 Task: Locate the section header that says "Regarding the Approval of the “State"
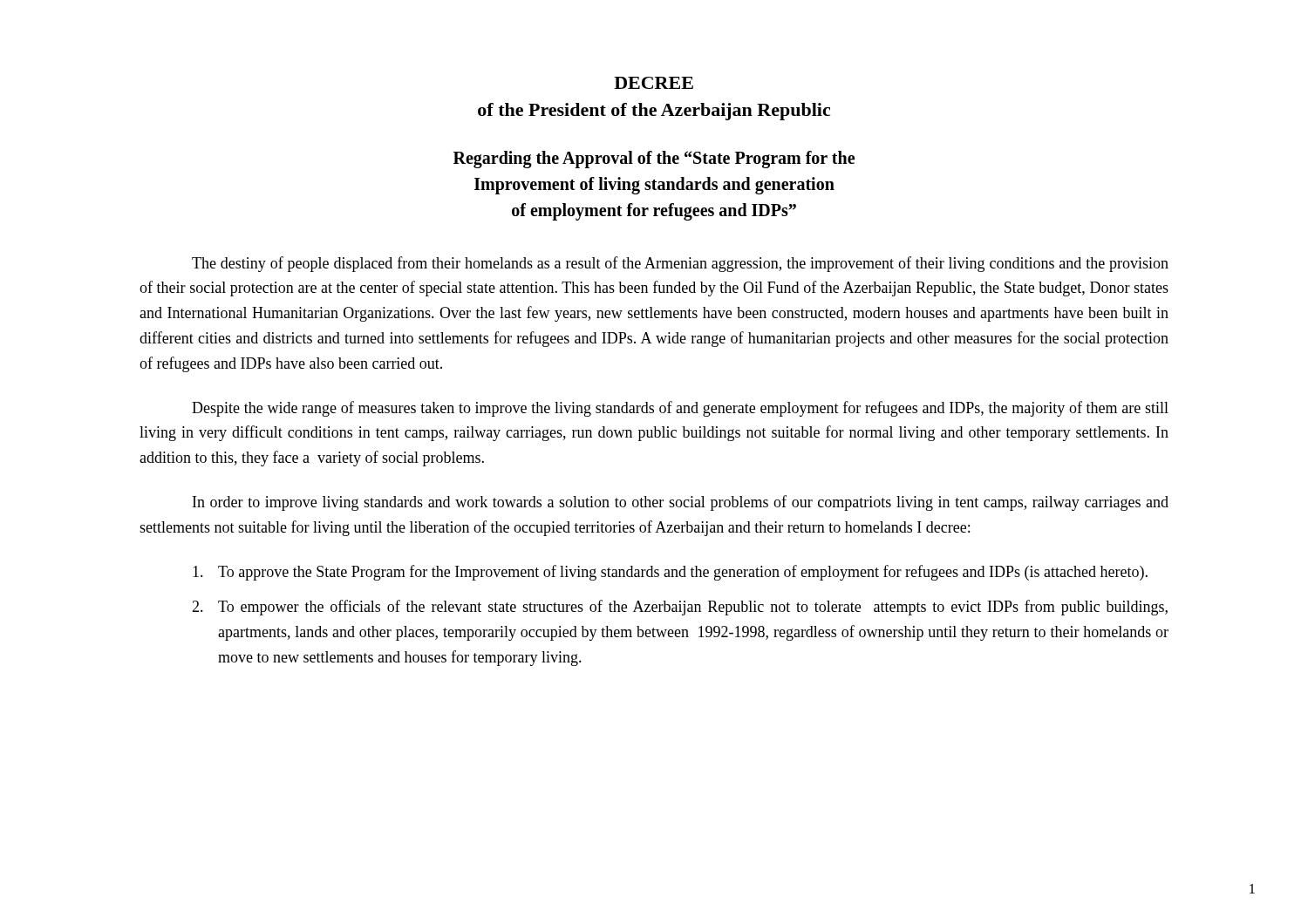(654, 184)
